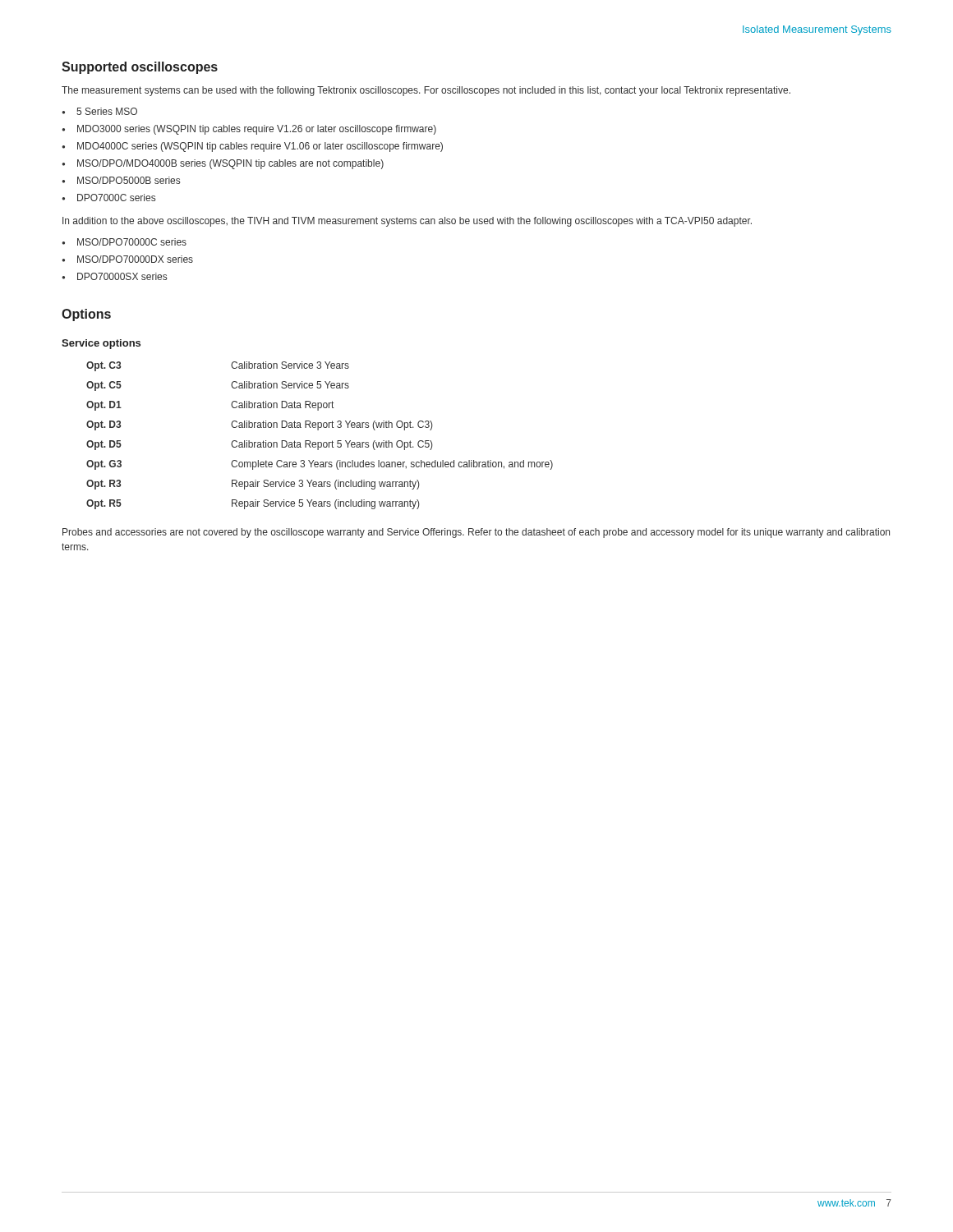Find the passage starting "●MSO/DPO70000DX series"
The height and width of the screenshot is (1232, 953).
127,260
